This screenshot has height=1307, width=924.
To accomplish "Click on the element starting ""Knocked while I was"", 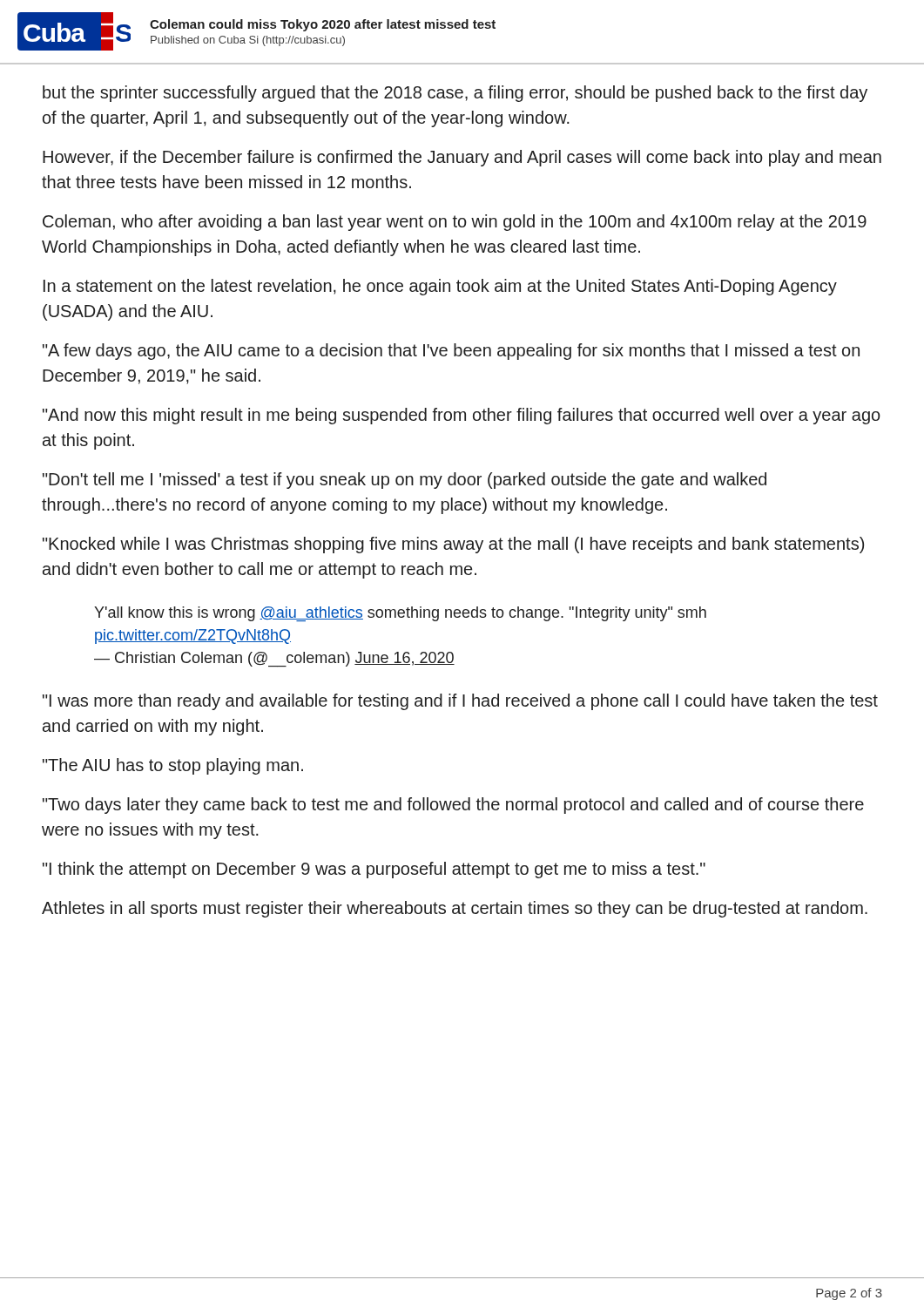I will tap(453, 556).
